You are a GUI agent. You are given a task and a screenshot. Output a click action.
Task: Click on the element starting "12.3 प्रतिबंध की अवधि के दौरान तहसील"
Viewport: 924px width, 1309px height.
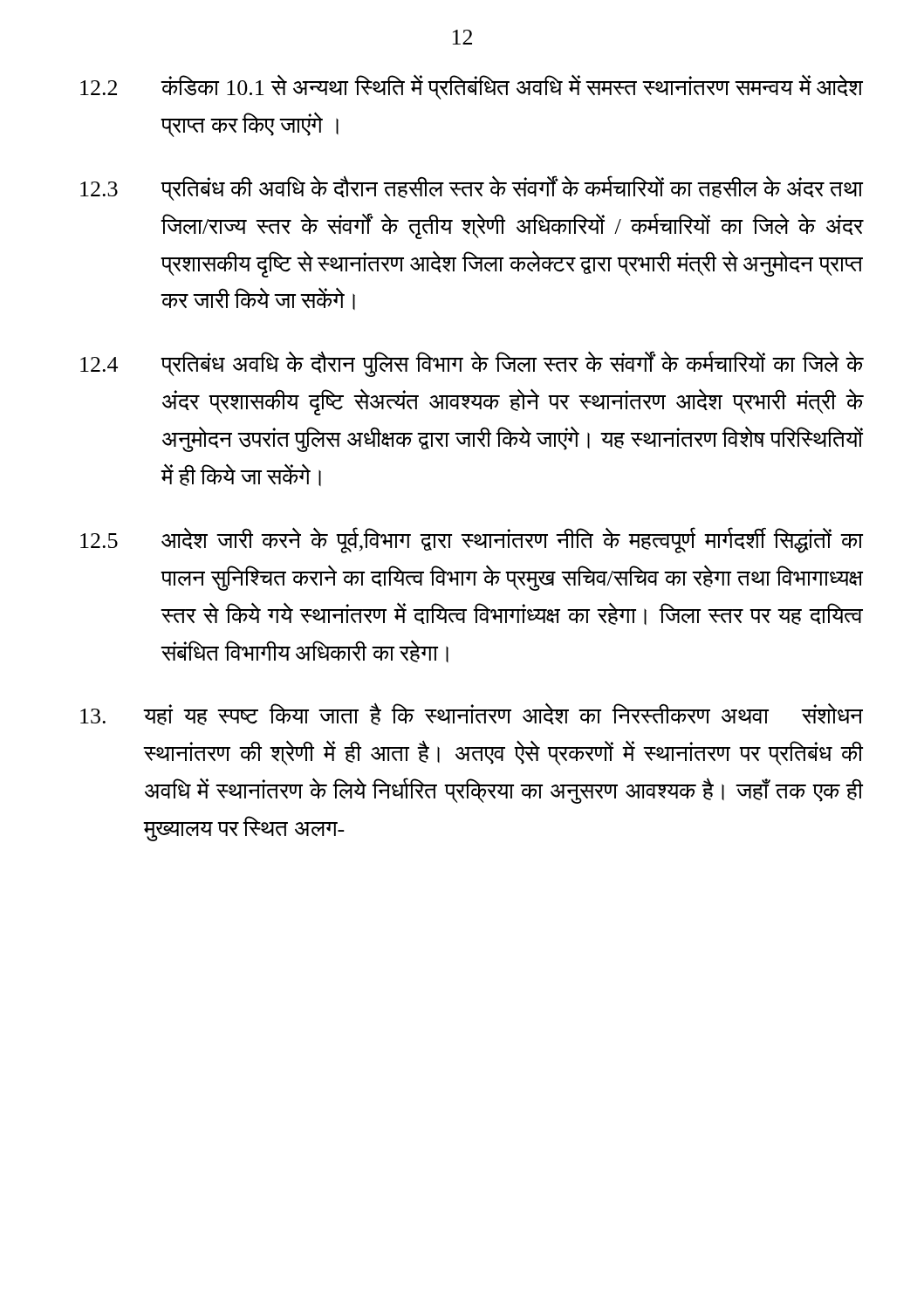tap(471, 246)
